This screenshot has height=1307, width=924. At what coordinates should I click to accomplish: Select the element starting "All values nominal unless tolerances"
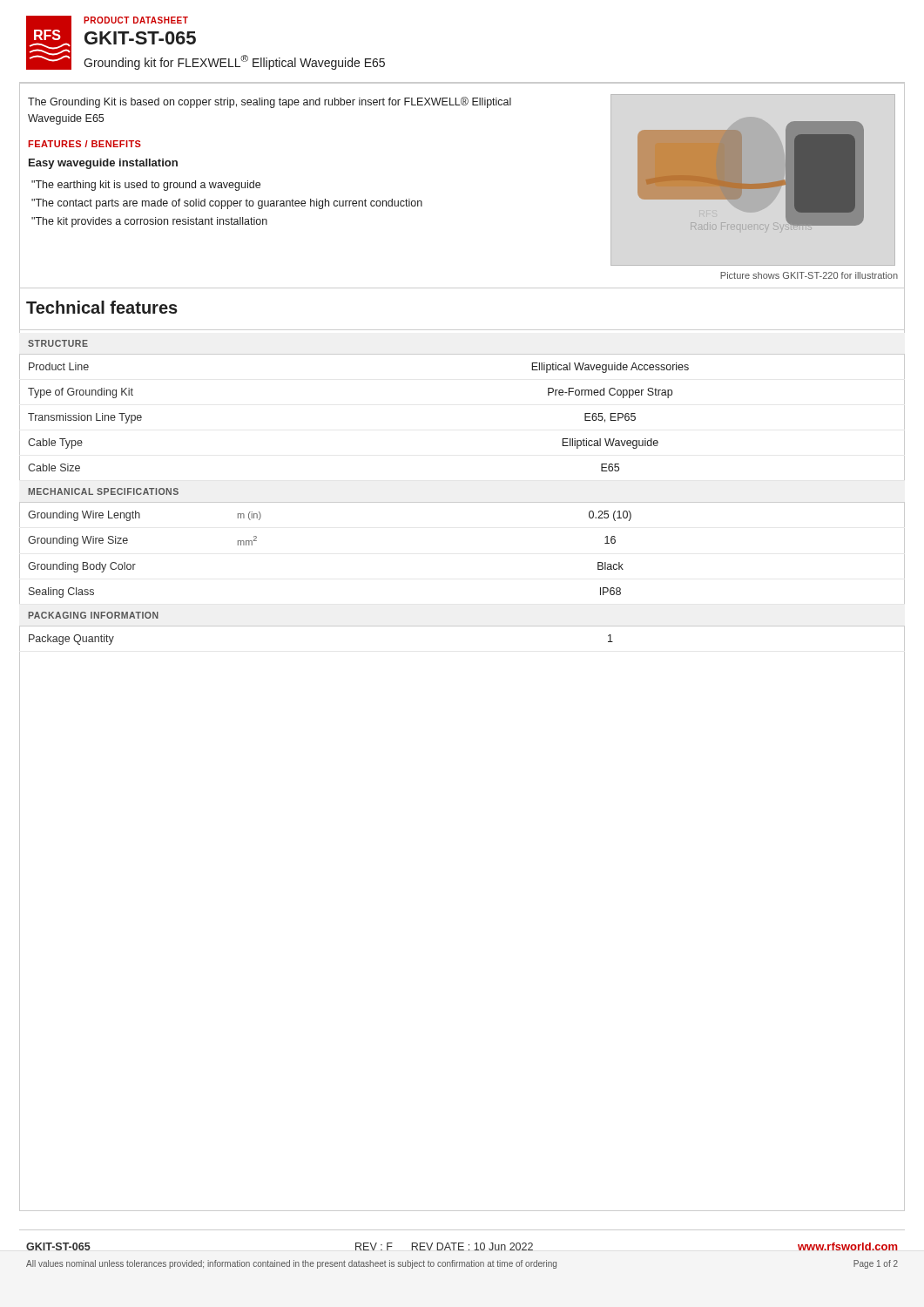click(462, 1264)
